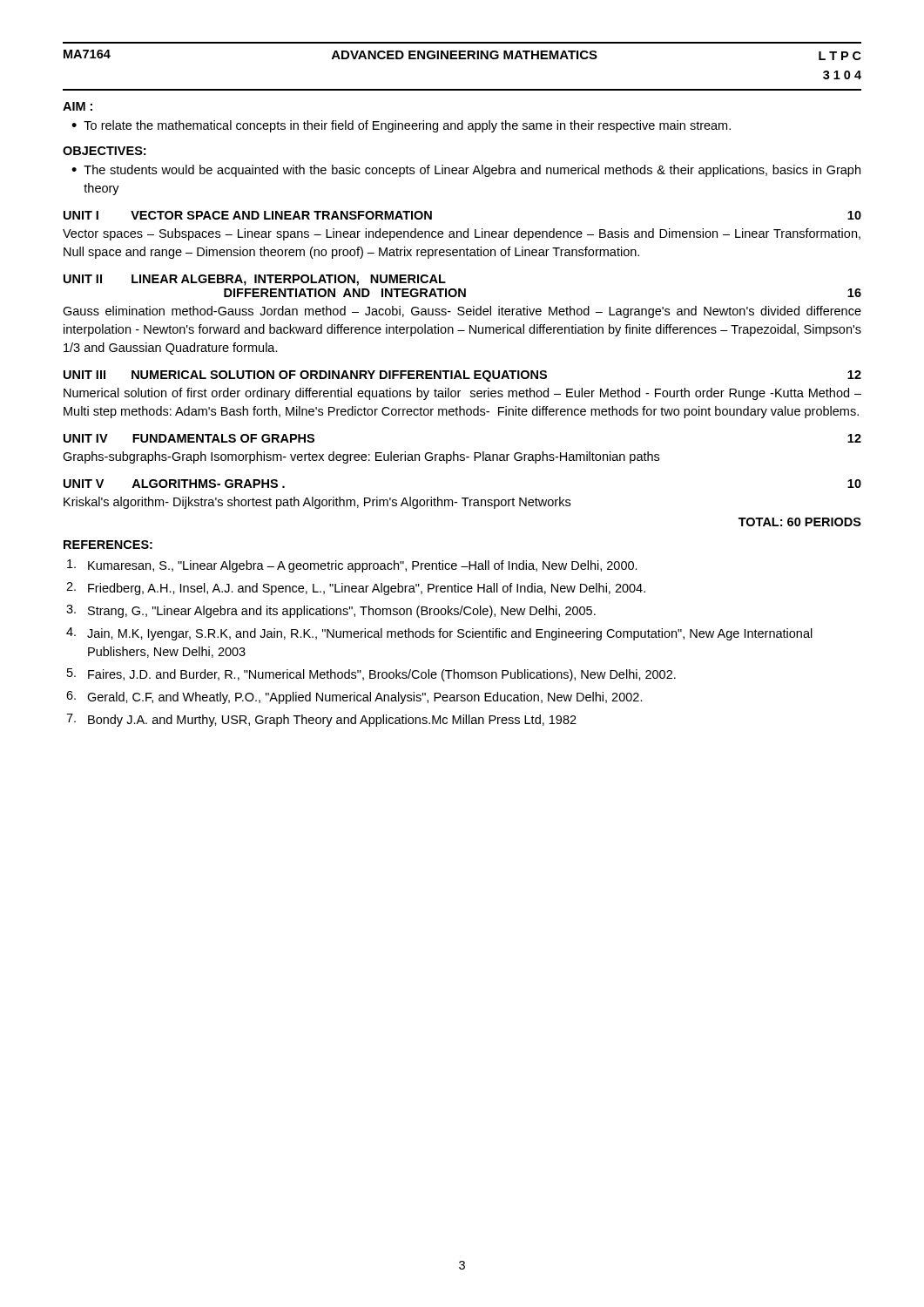Select the text block starting "2. Friedberg, A.H., Insel, A.J."
The width and height of the screenshot is (924, 1307).
click(356, 589)
